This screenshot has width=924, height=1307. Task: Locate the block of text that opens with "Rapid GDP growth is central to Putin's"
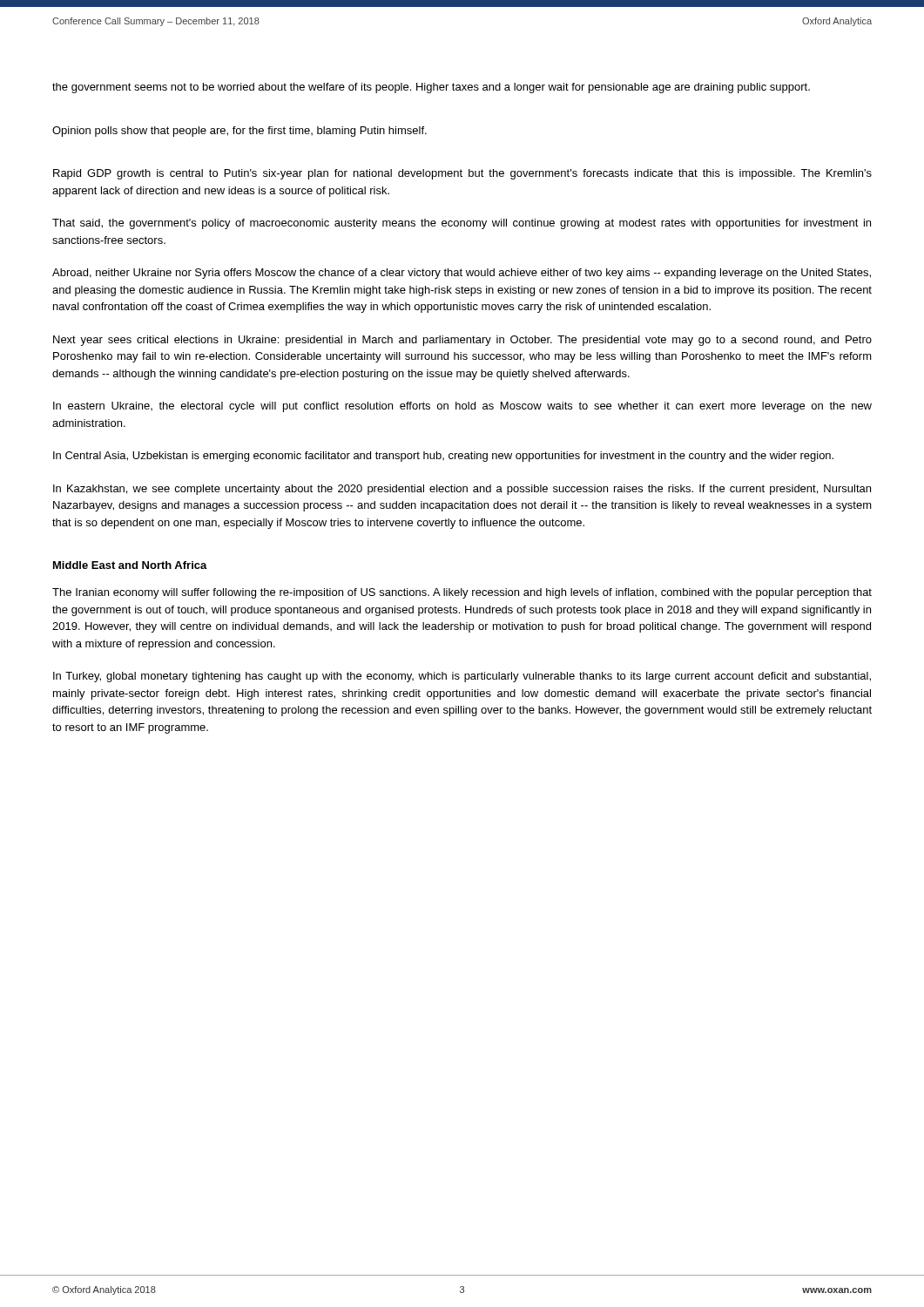point(462,181)
